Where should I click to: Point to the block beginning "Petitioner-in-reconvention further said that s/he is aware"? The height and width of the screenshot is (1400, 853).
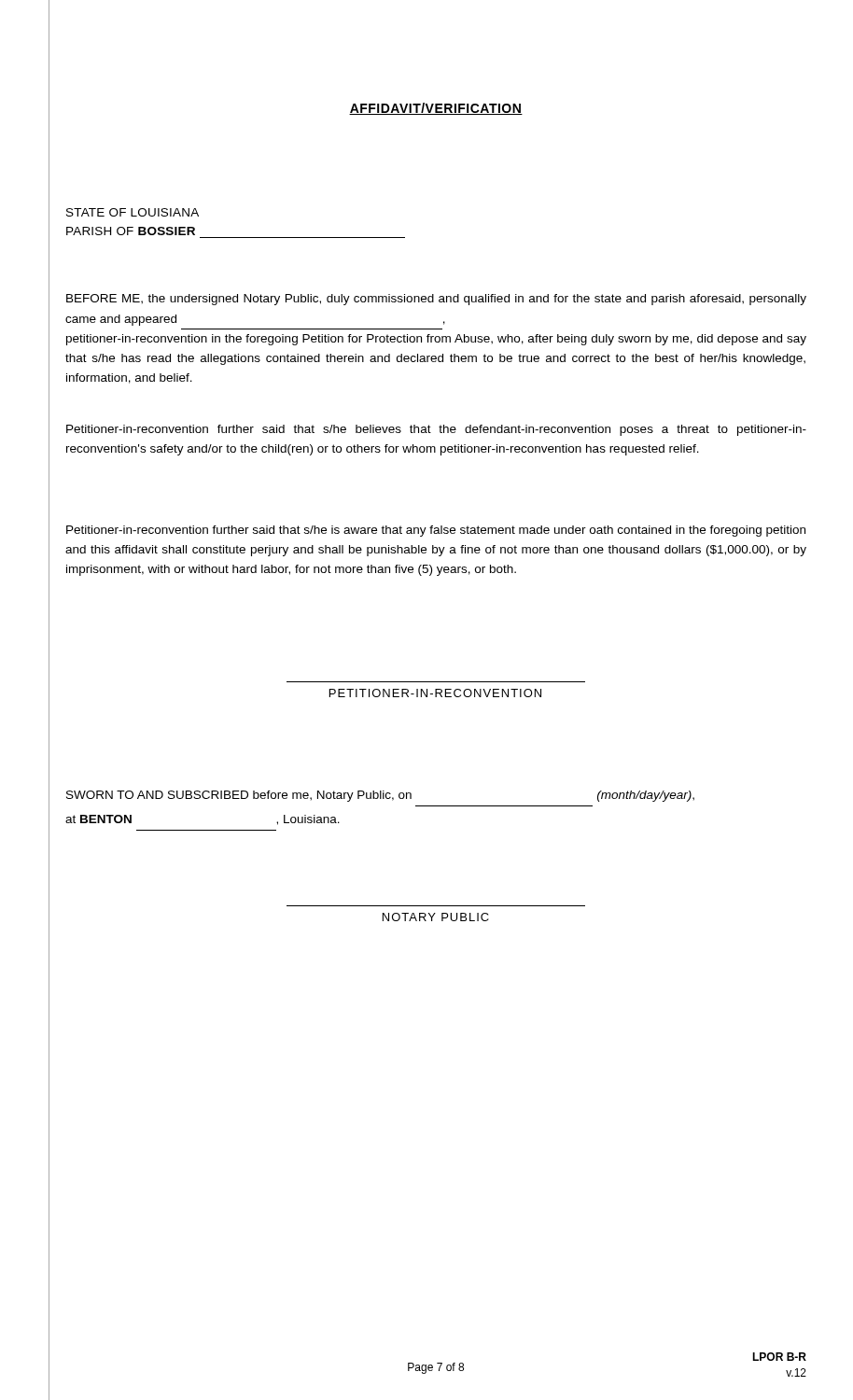(x=436, y=549)
